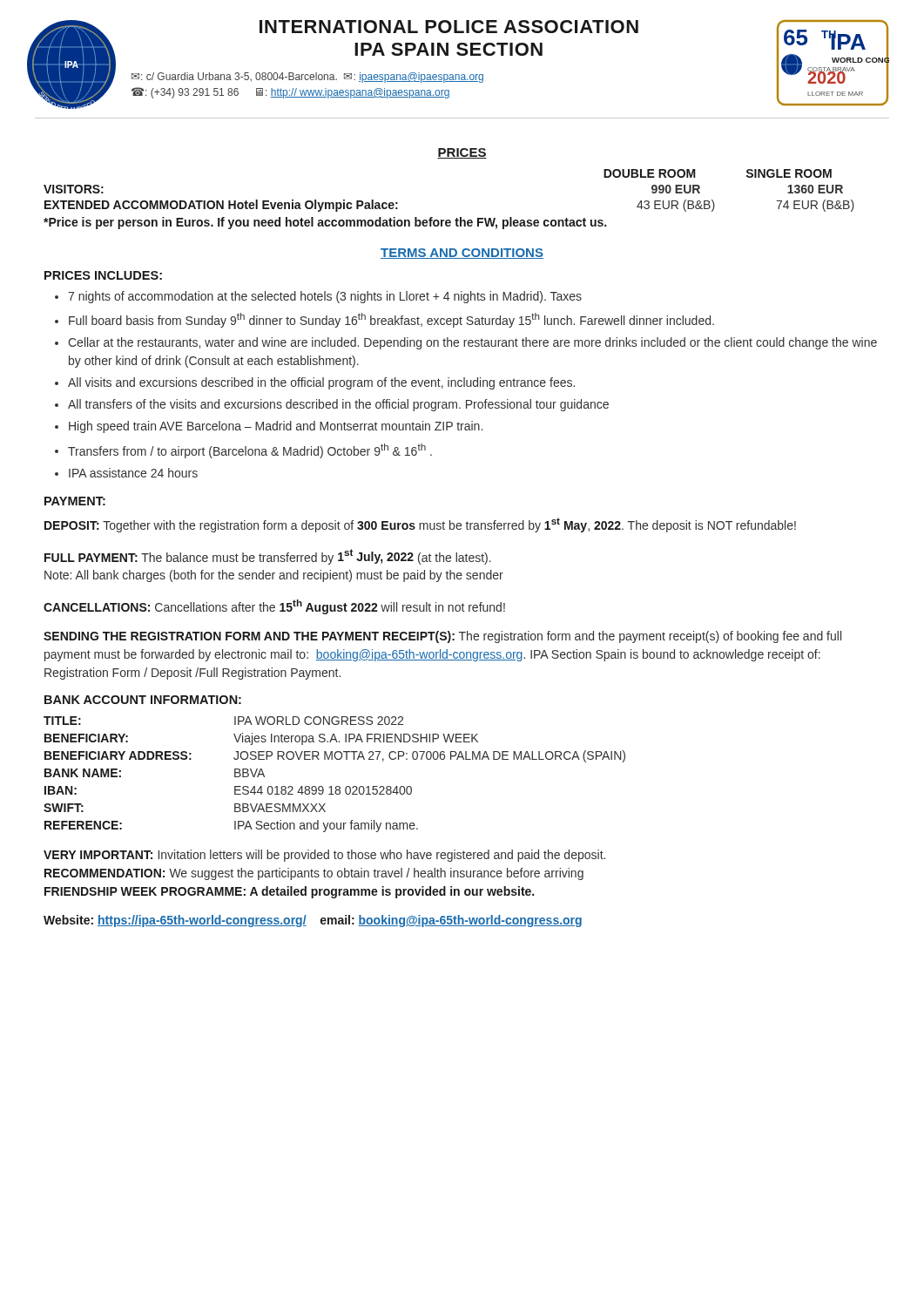924x1307 pixels.
Task: Click on the list item that reads "Full board basis"
Action: pyautogui.click(x=391, y=319)
